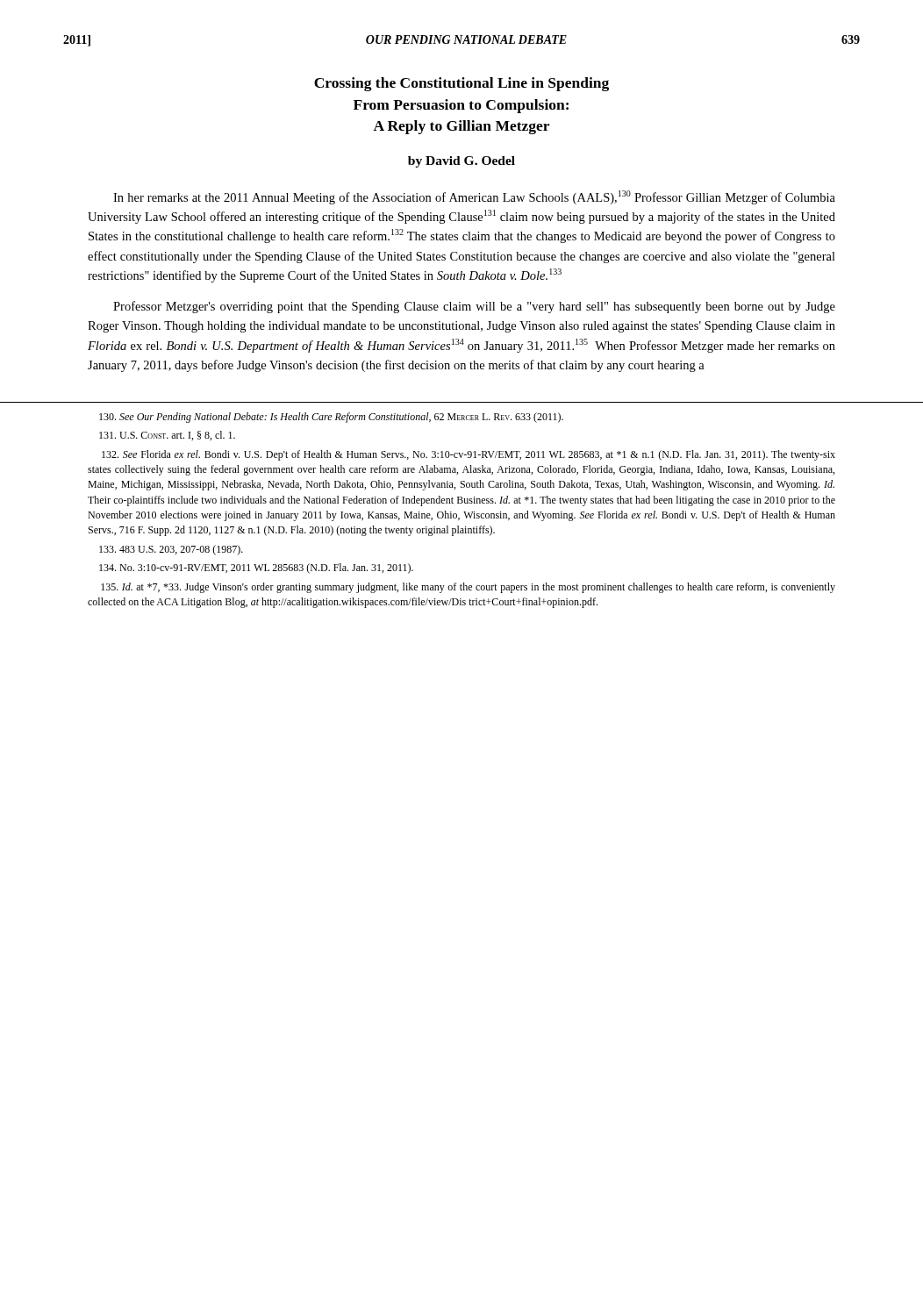Find the block on this page that starts "In her remarks at the"
The width and height of the screenshot is (923, 1316).
[x=462, y=236]
